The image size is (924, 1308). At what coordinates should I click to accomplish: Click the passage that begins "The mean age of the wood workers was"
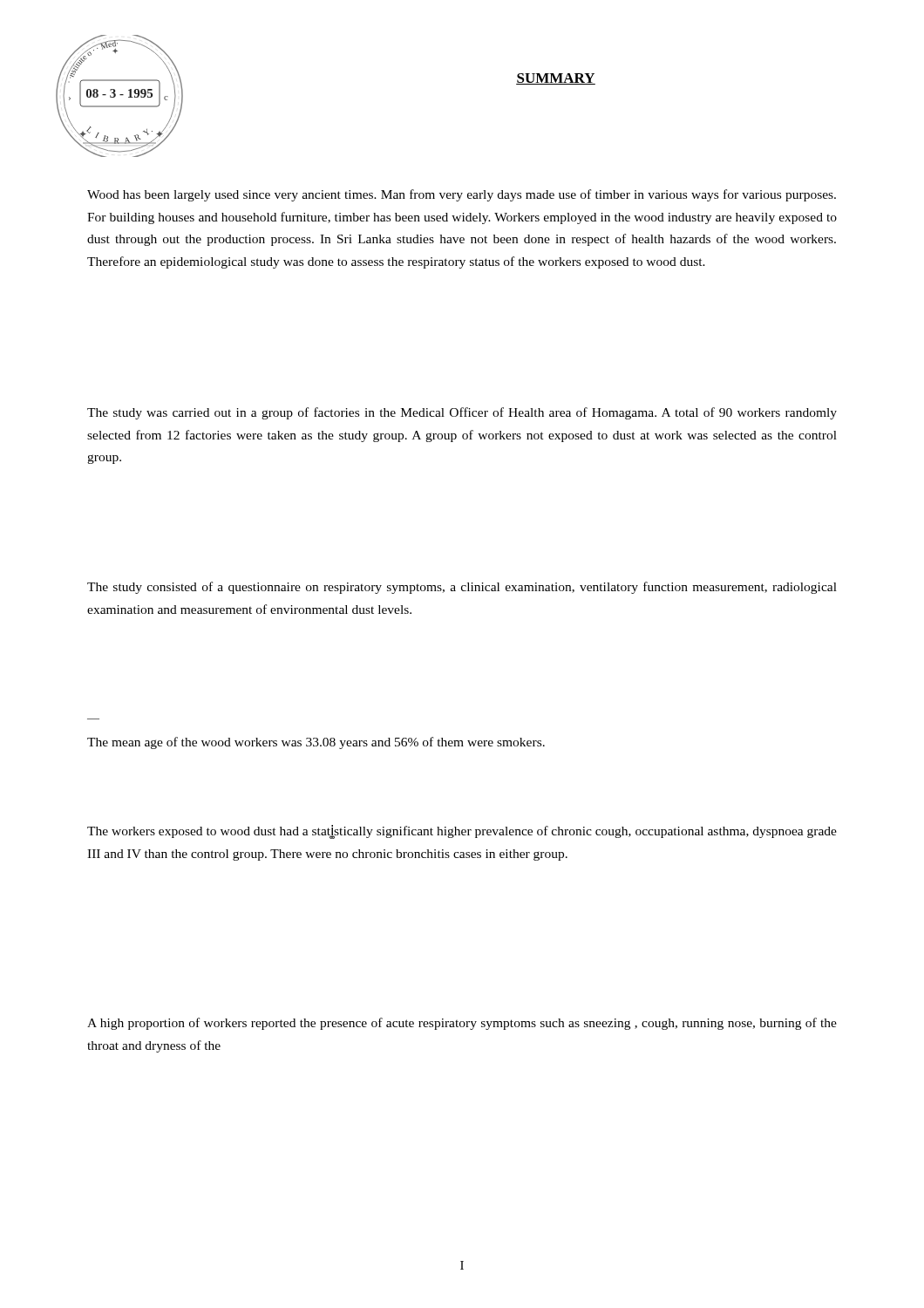click(316, 742)
